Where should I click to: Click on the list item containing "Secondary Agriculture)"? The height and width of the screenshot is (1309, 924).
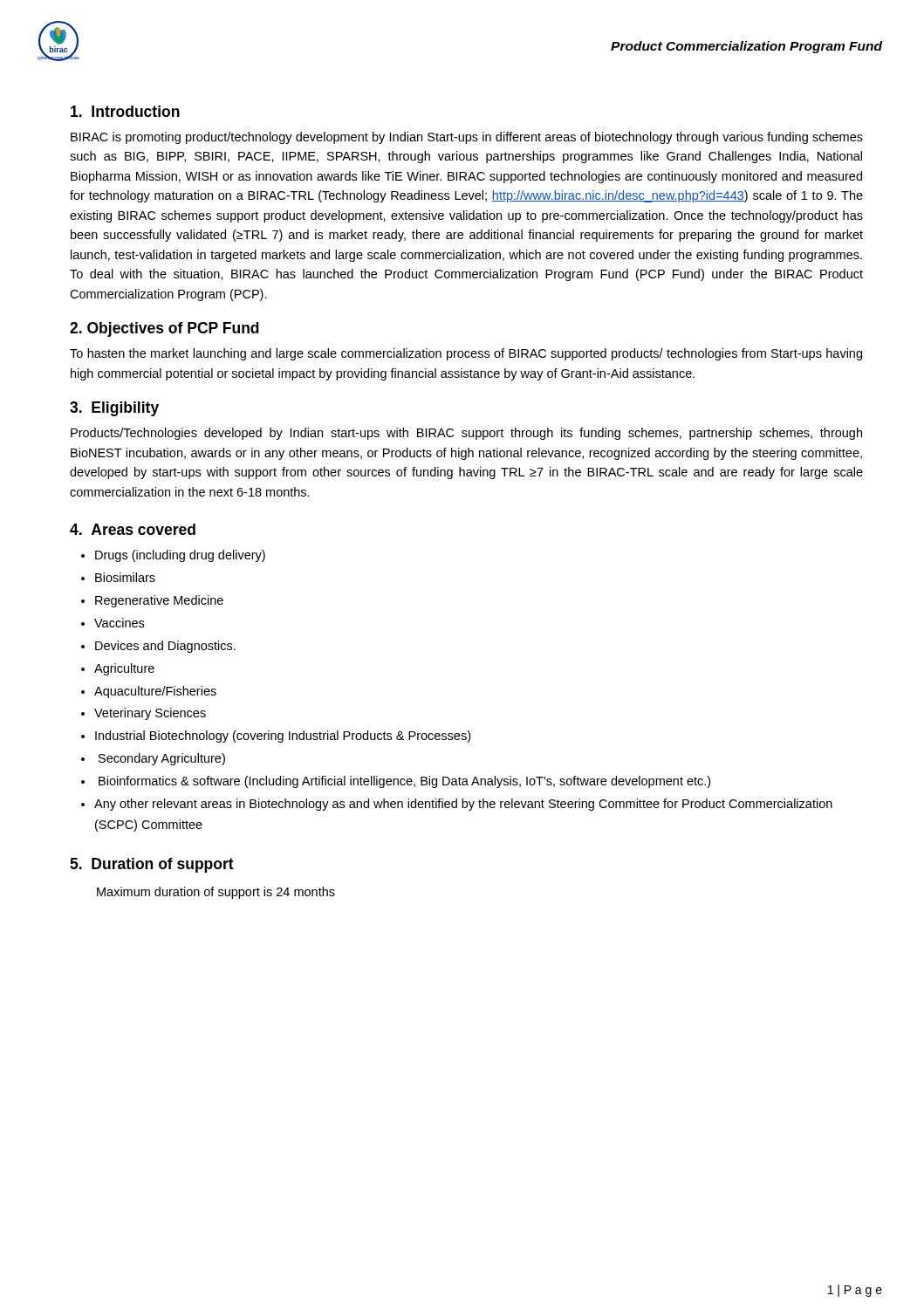click(x=160, y=759)
